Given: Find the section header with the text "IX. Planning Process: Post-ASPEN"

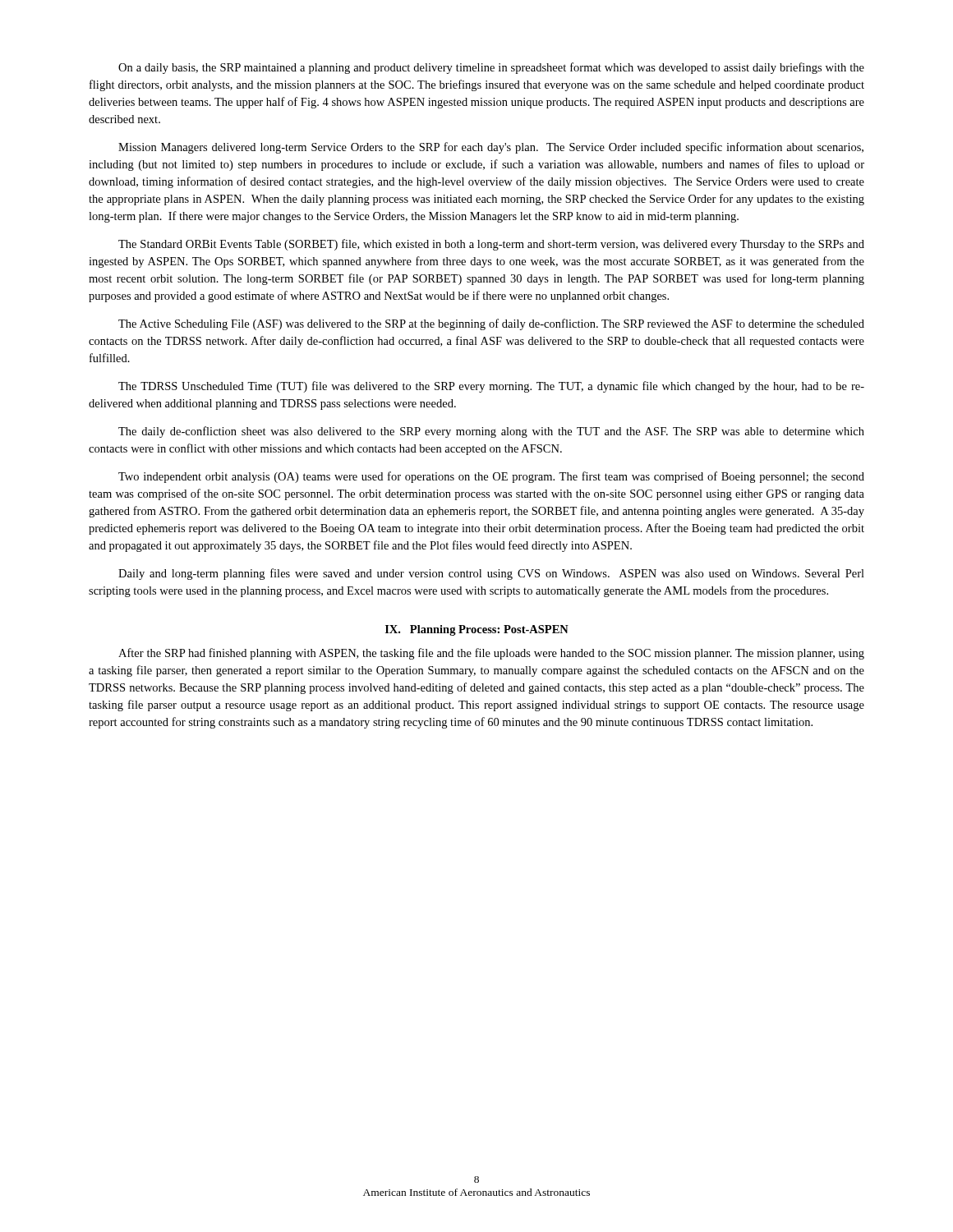Looking at the screenshot, I should click(x=476, y=629).
